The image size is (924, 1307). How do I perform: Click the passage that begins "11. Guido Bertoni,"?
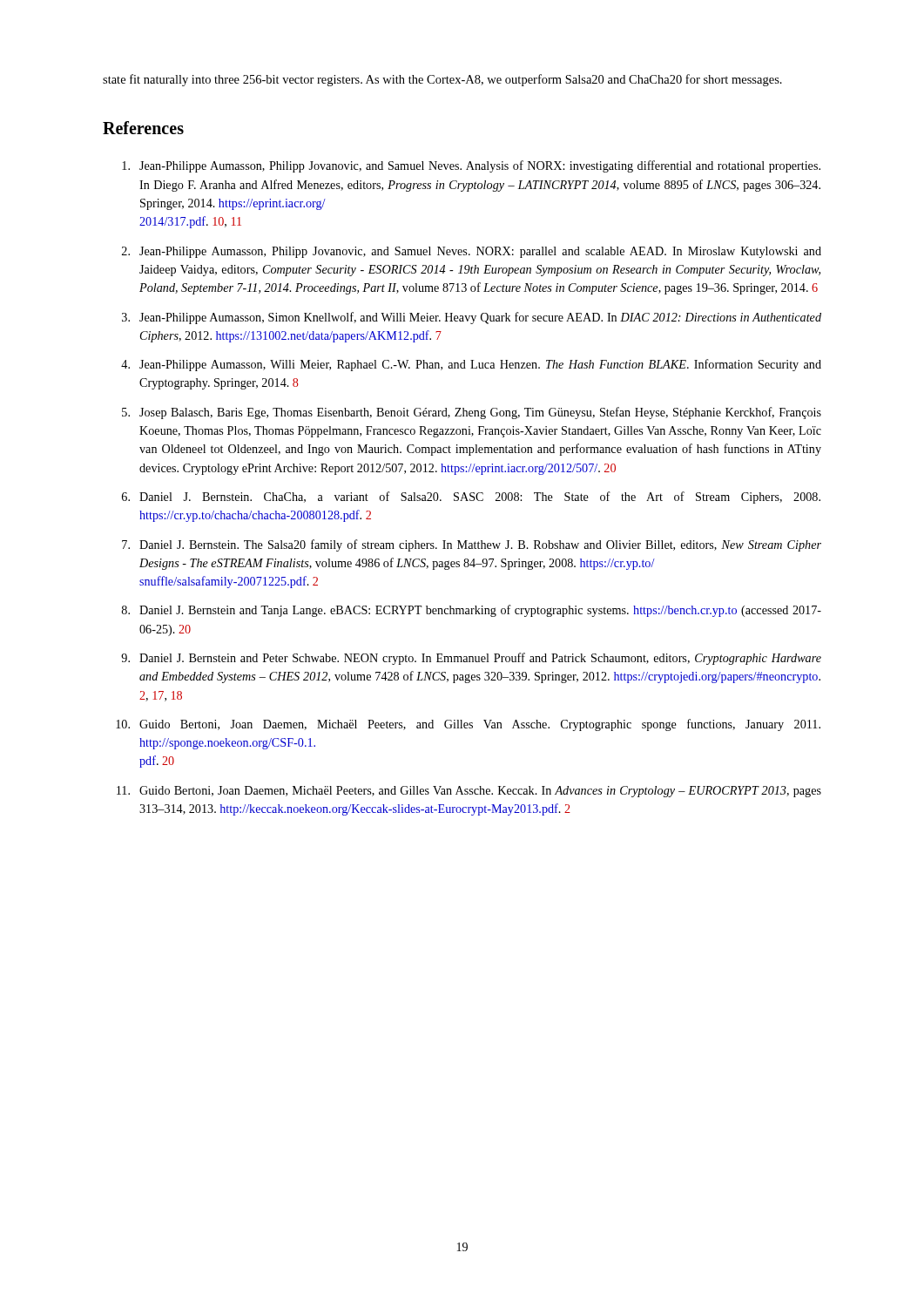point(462,800)
